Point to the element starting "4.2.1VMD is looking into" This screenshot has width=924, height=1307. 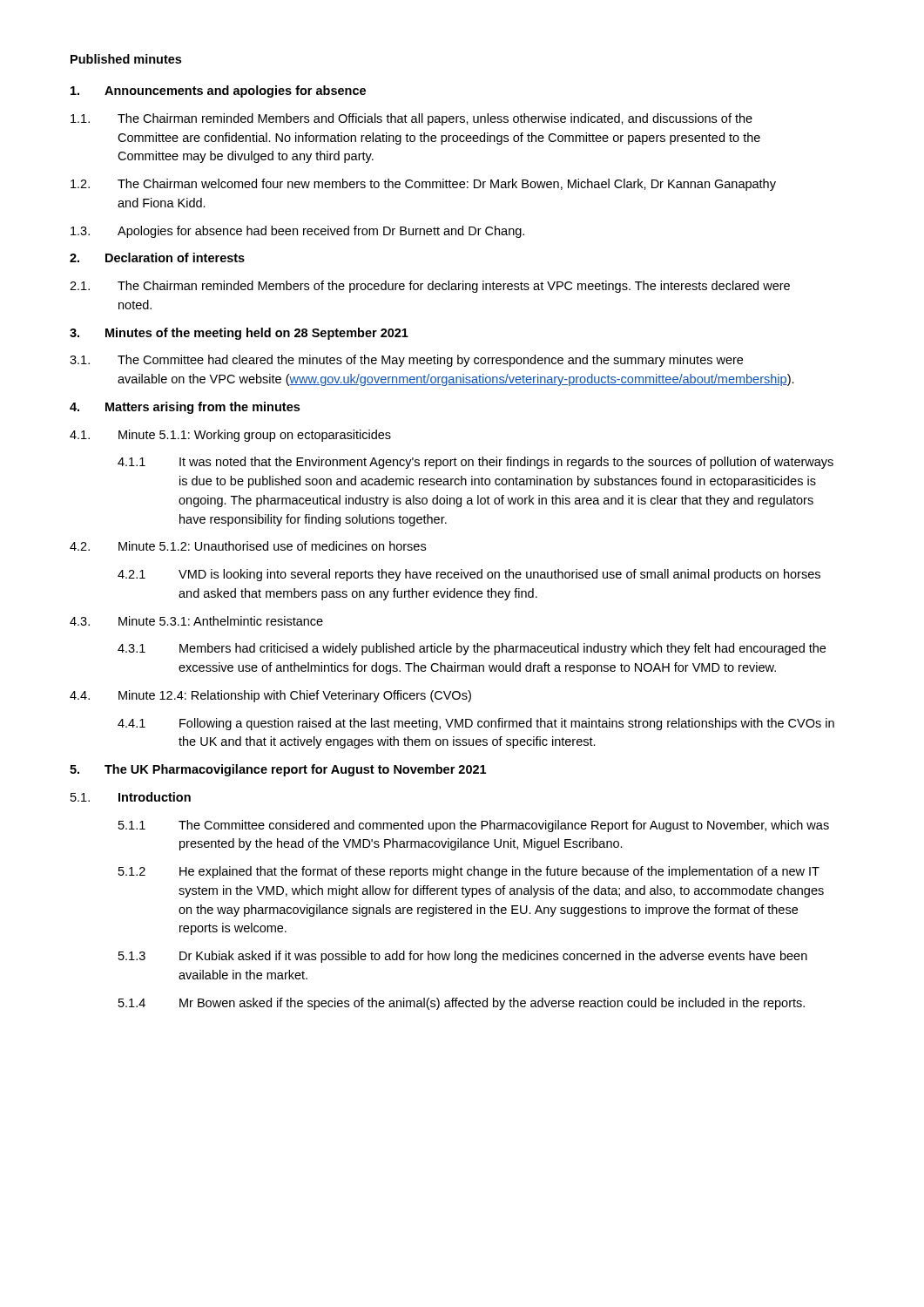(x=479, y=584)
